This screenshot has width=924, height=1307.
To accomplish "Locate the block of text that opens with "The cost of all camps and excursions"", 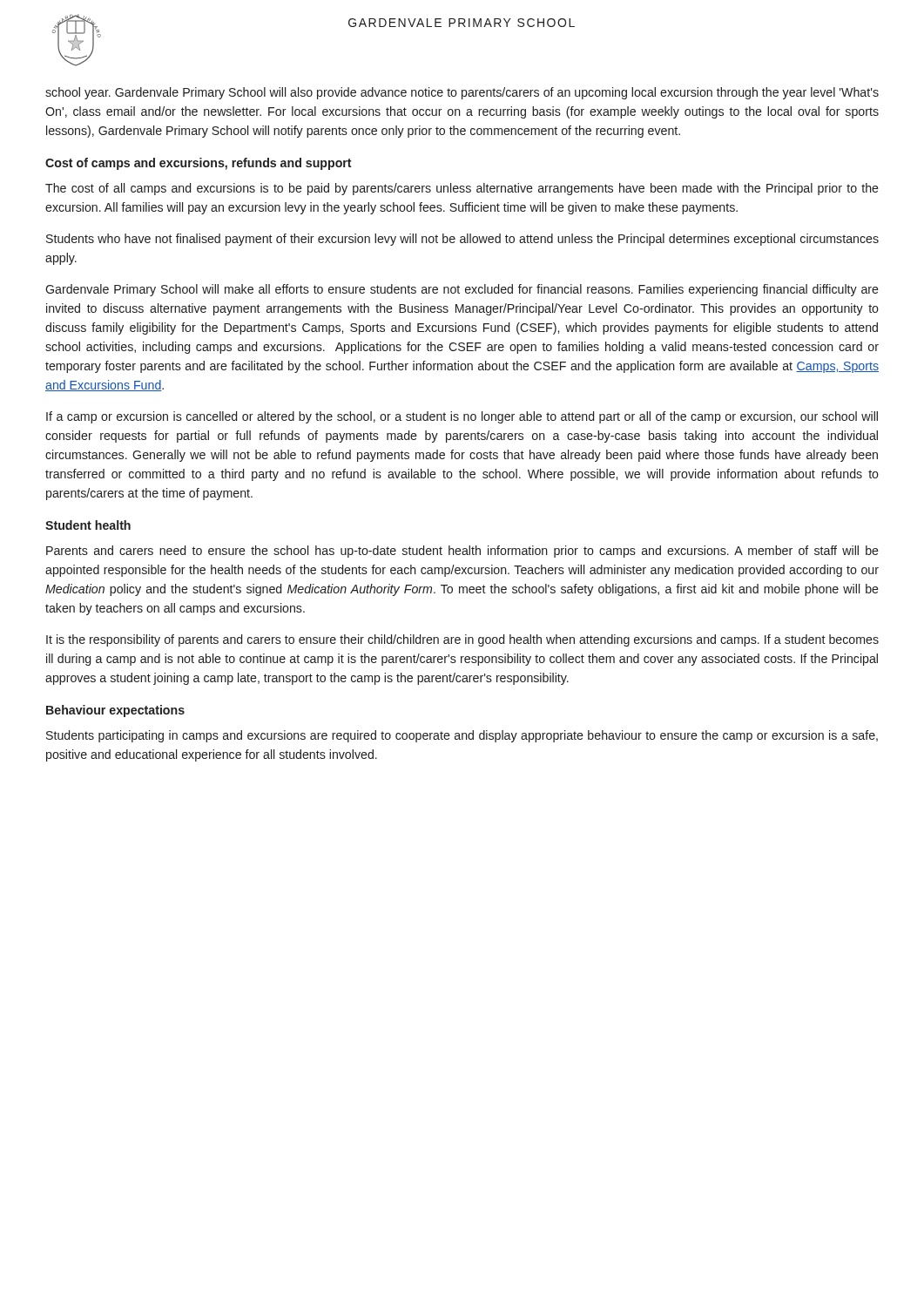I will (462, 198).
